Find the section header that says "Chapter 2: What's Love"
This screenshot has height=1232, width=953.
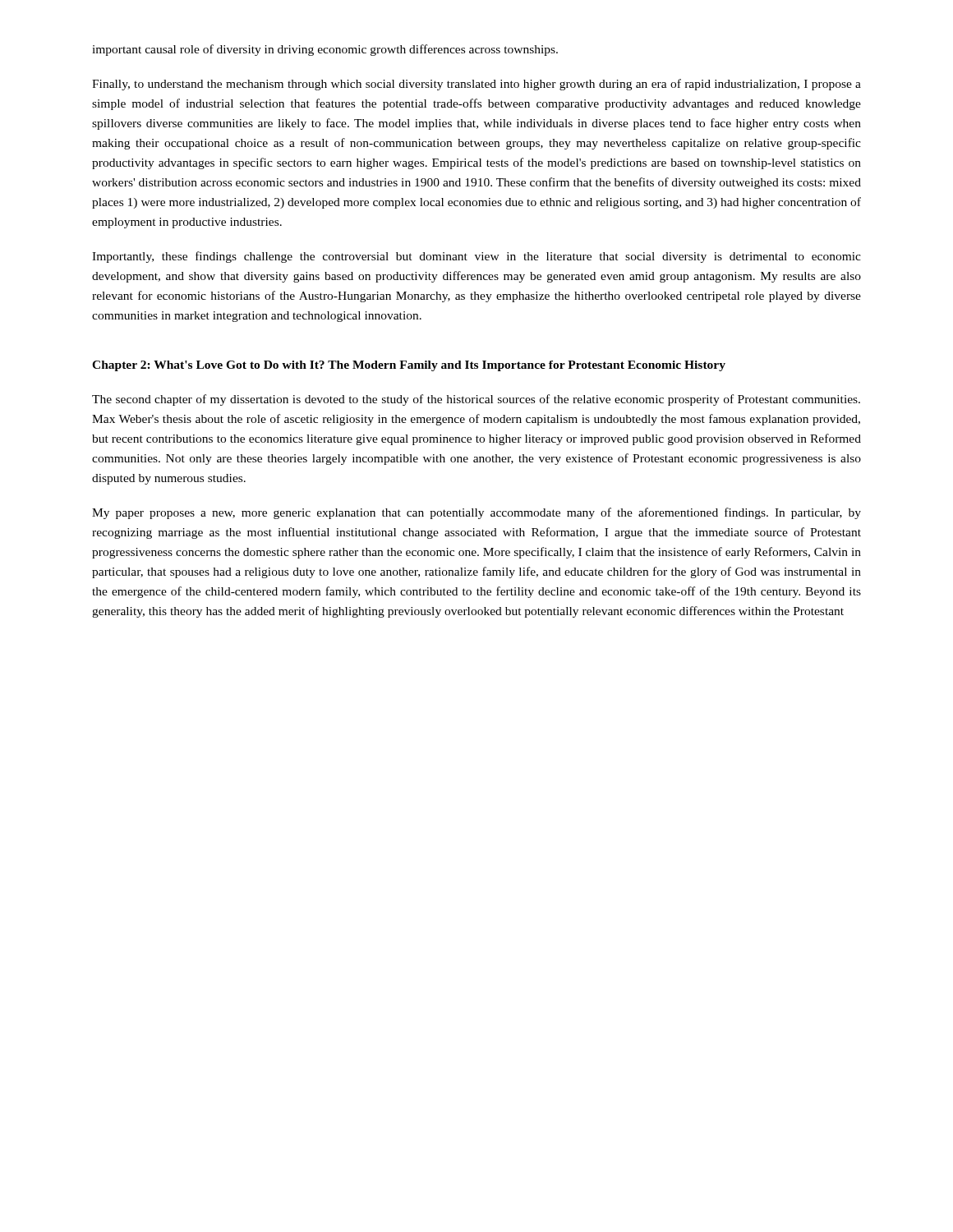pyautogui.click(x=409, y=364)
